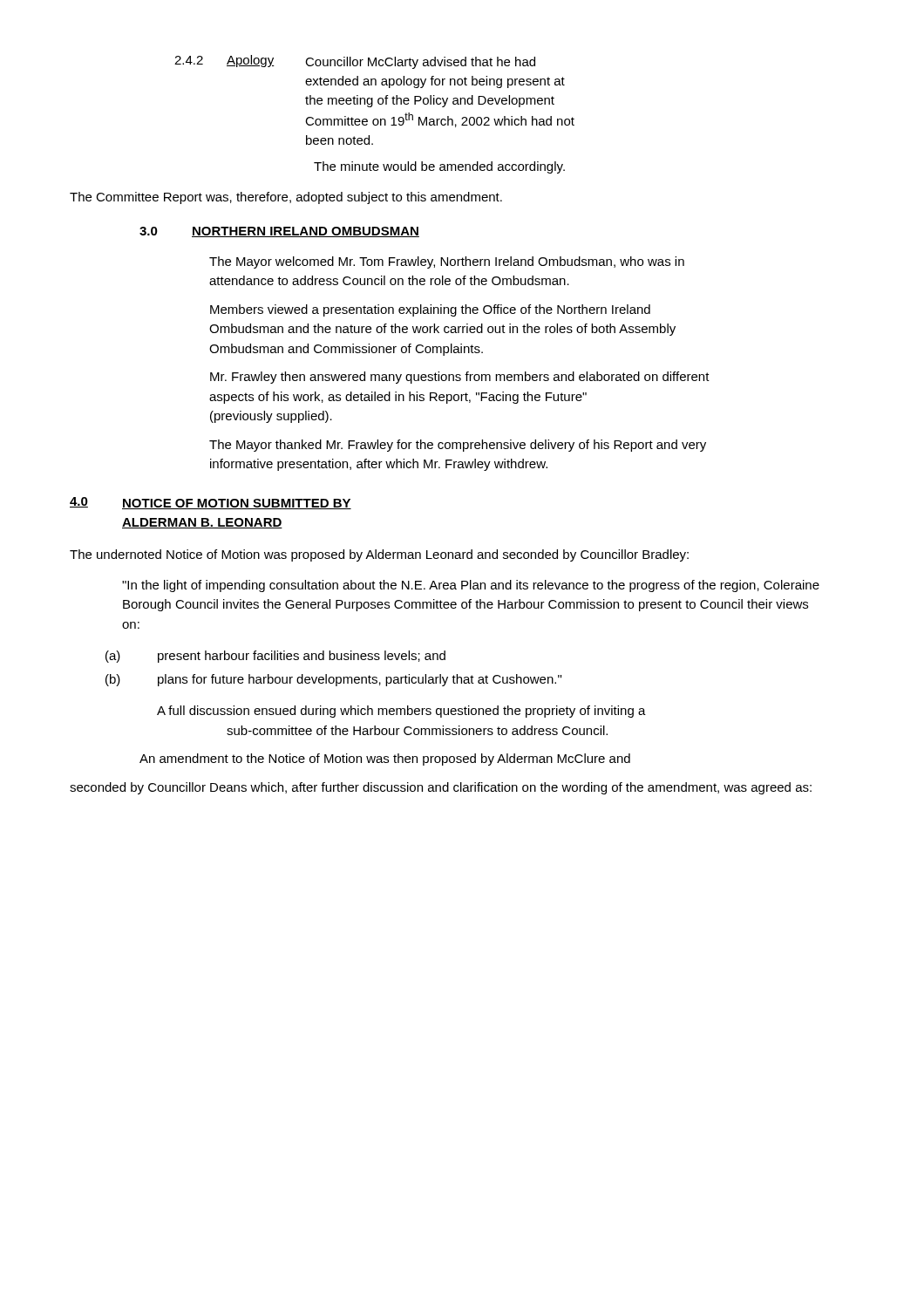Select the section header that reads "3.0 NORTHERN IRELAND OMBUDSMAN"

pos(279,230)
